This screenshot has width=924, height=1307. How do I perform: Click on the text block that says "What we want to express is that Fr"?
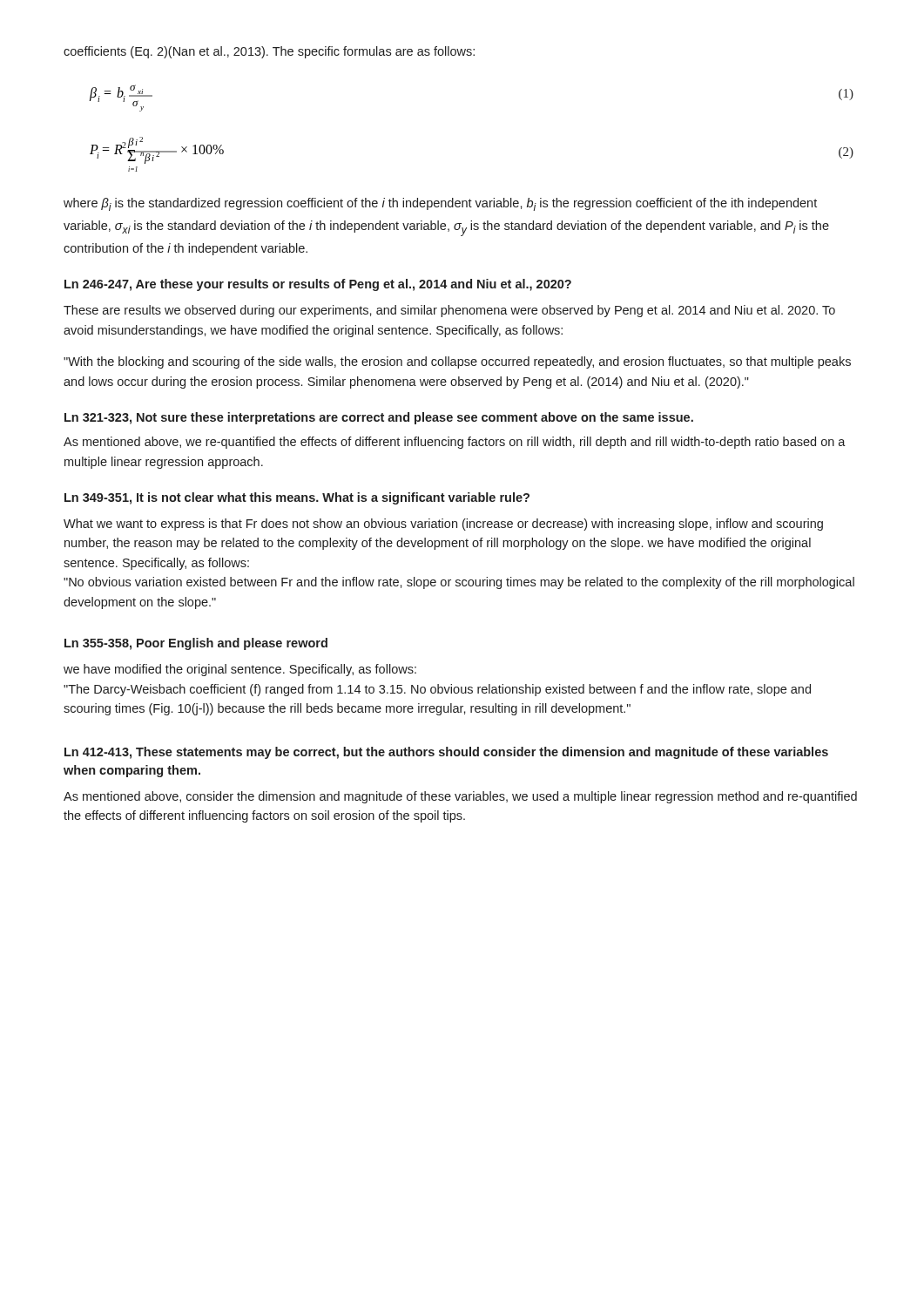tap(443, 525)
